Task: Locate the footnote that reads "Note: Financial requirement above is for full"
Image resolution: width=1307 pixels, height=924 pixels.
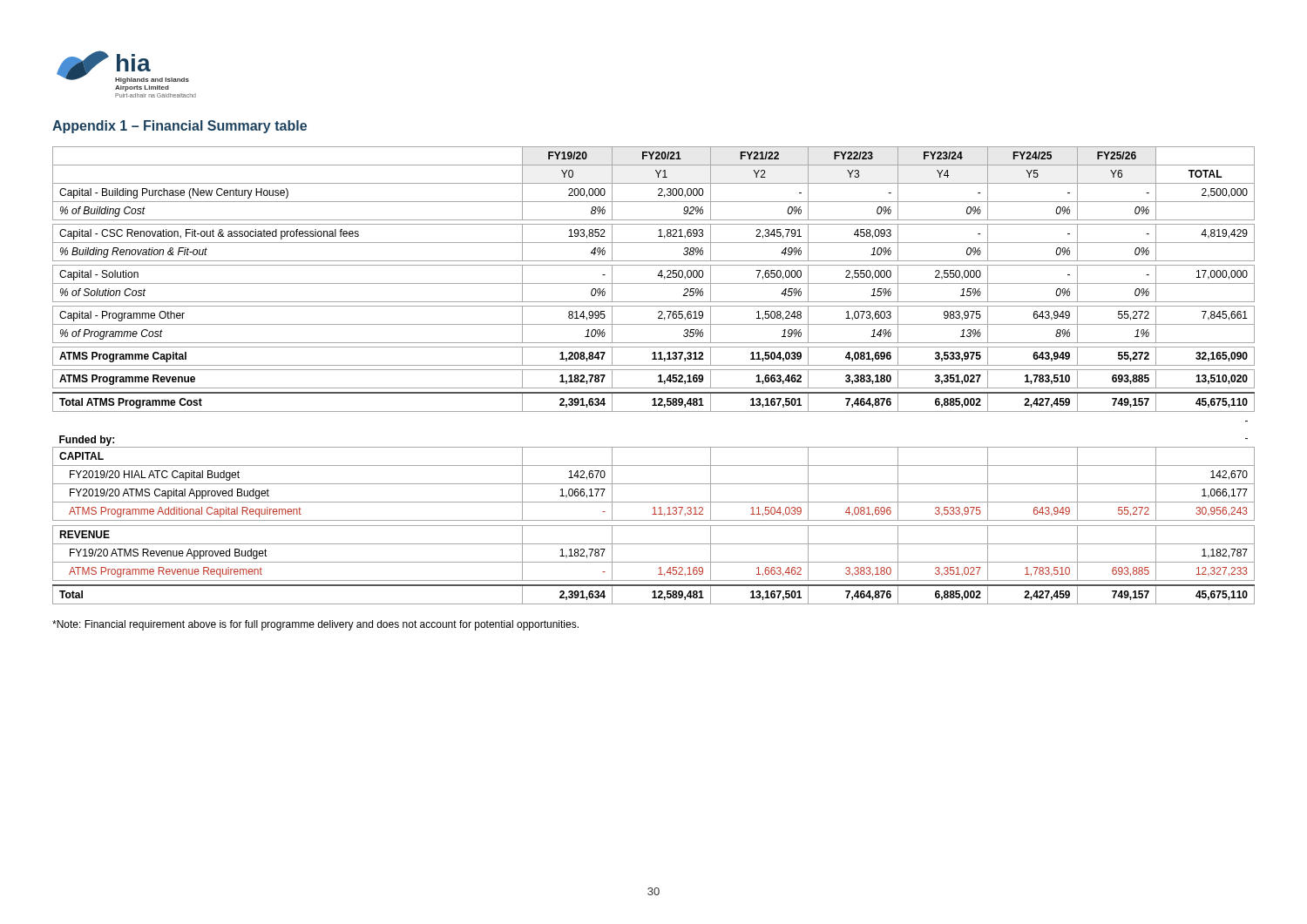Action: pos(316,624)
